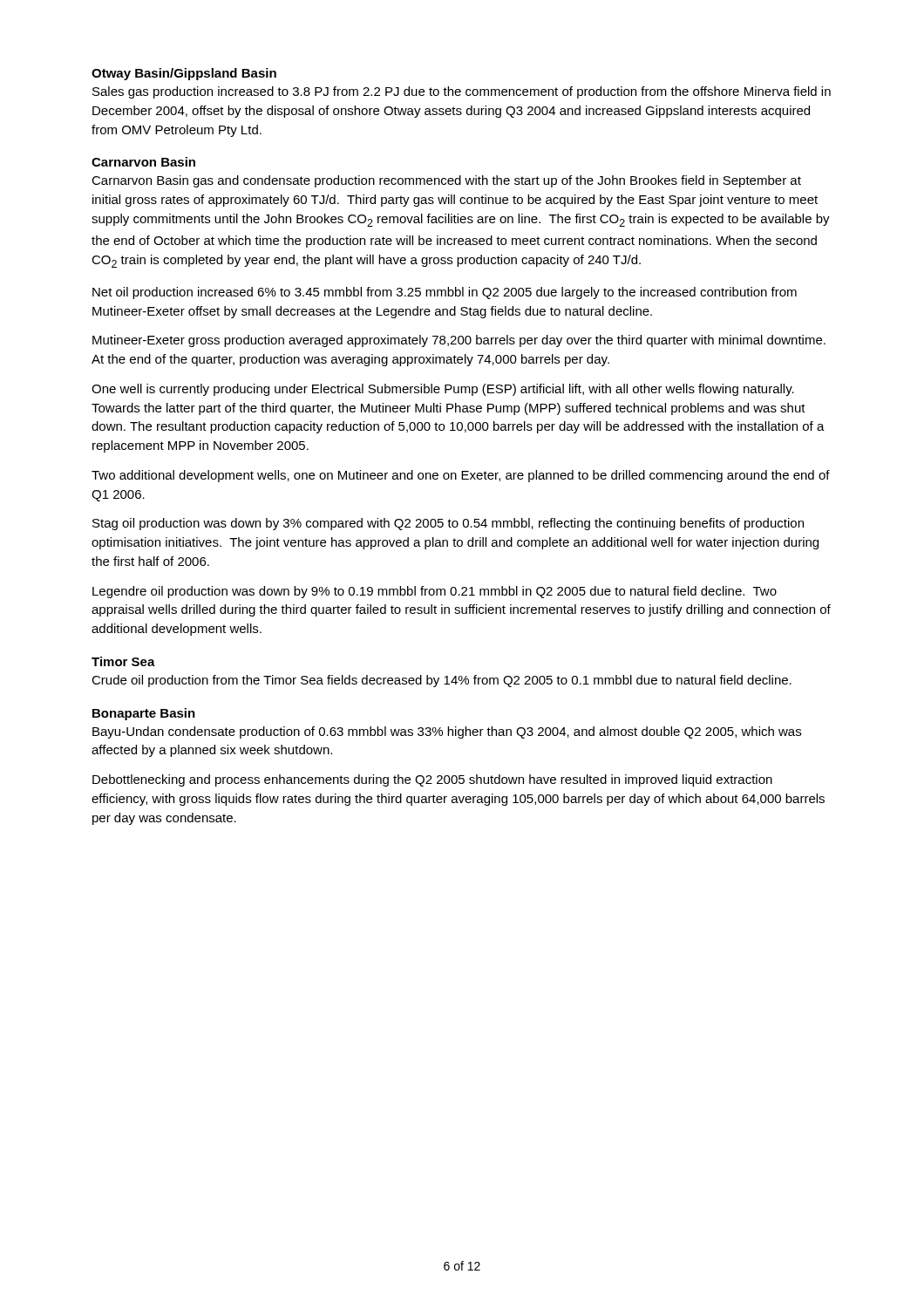Navigate to the text block starting "Two additional development wells, one on Mutineer"
This screenshot has height=1308, width=924.
pyautogui.click(x=460, y=484)
